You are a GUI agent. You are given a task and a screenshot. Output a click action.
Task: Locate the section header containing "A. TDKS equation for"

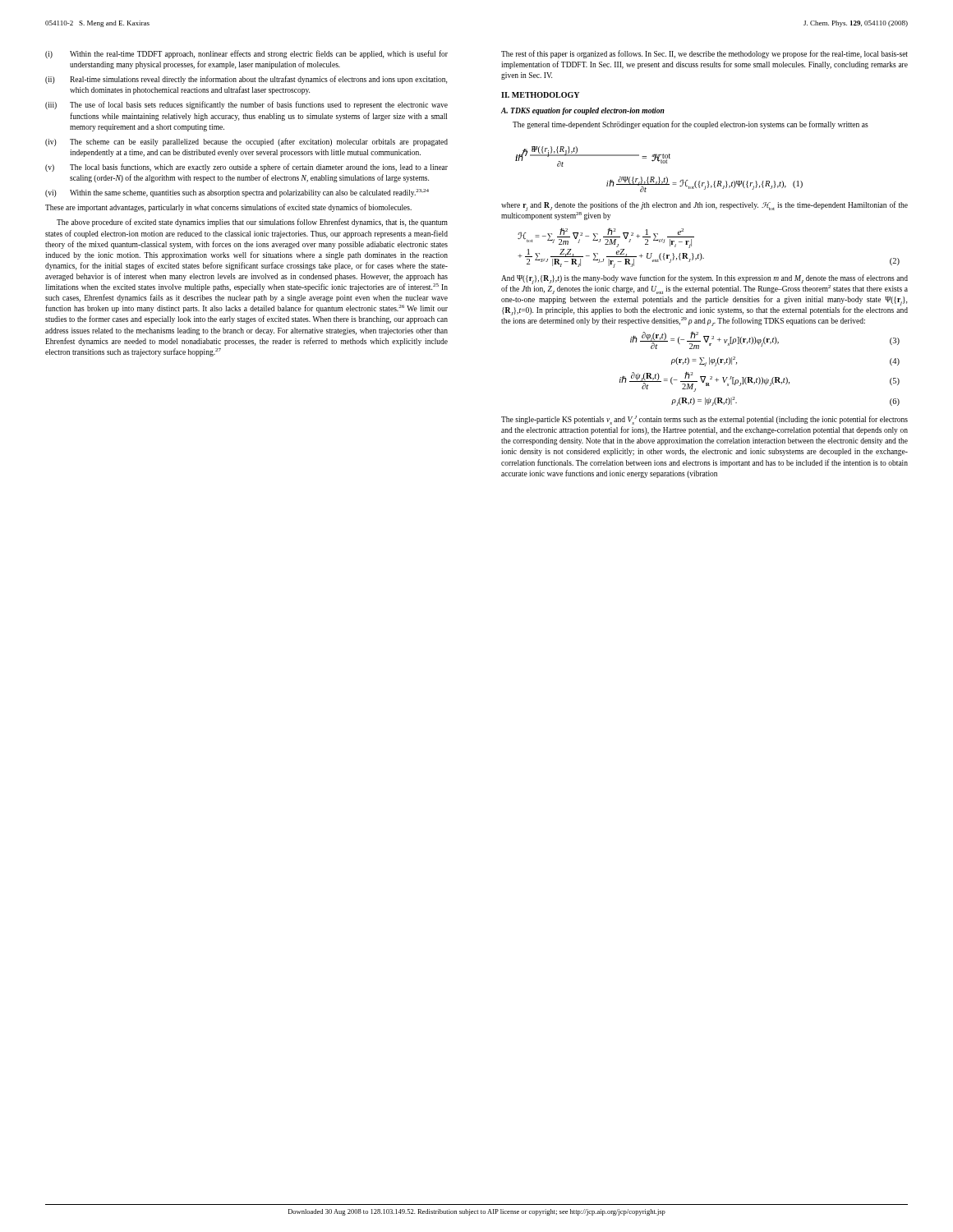(x=583, y=111)
